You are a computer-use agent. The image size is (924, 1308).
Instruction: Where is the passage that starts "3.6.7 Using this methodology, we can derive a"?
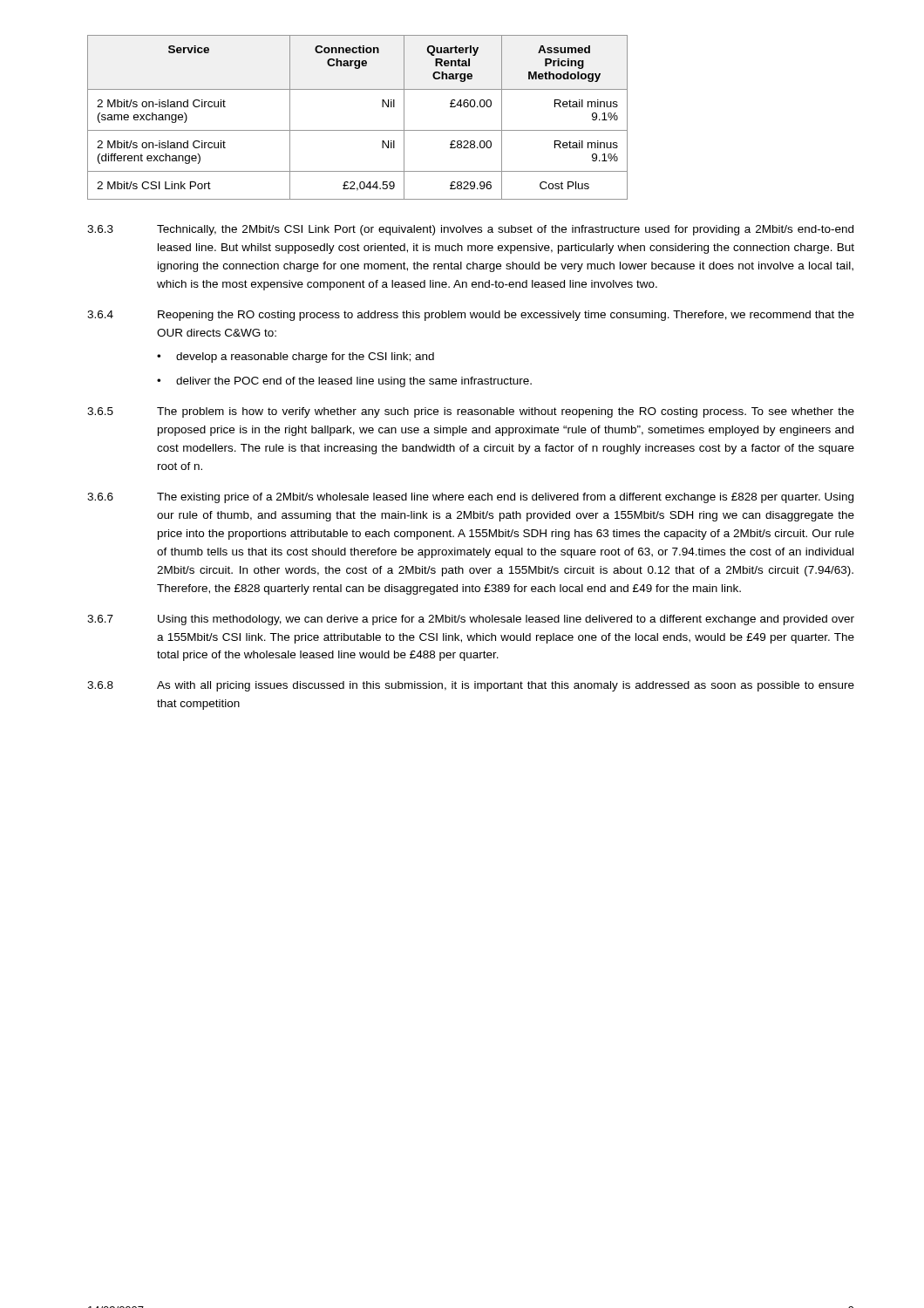(x=471, y=637)
